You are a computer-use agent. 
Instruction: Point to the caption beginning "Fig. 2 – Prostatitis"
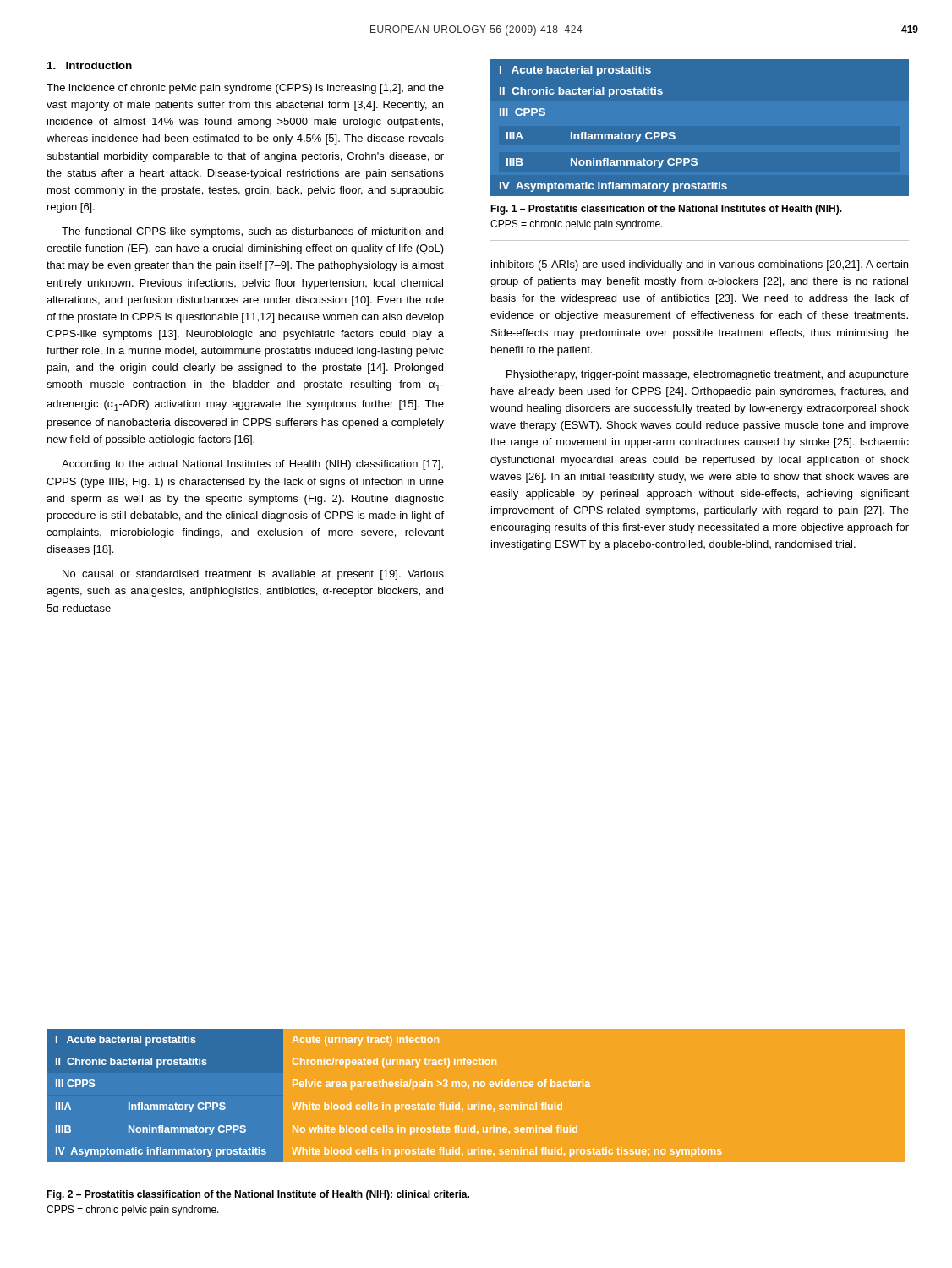click(258, 1202)
